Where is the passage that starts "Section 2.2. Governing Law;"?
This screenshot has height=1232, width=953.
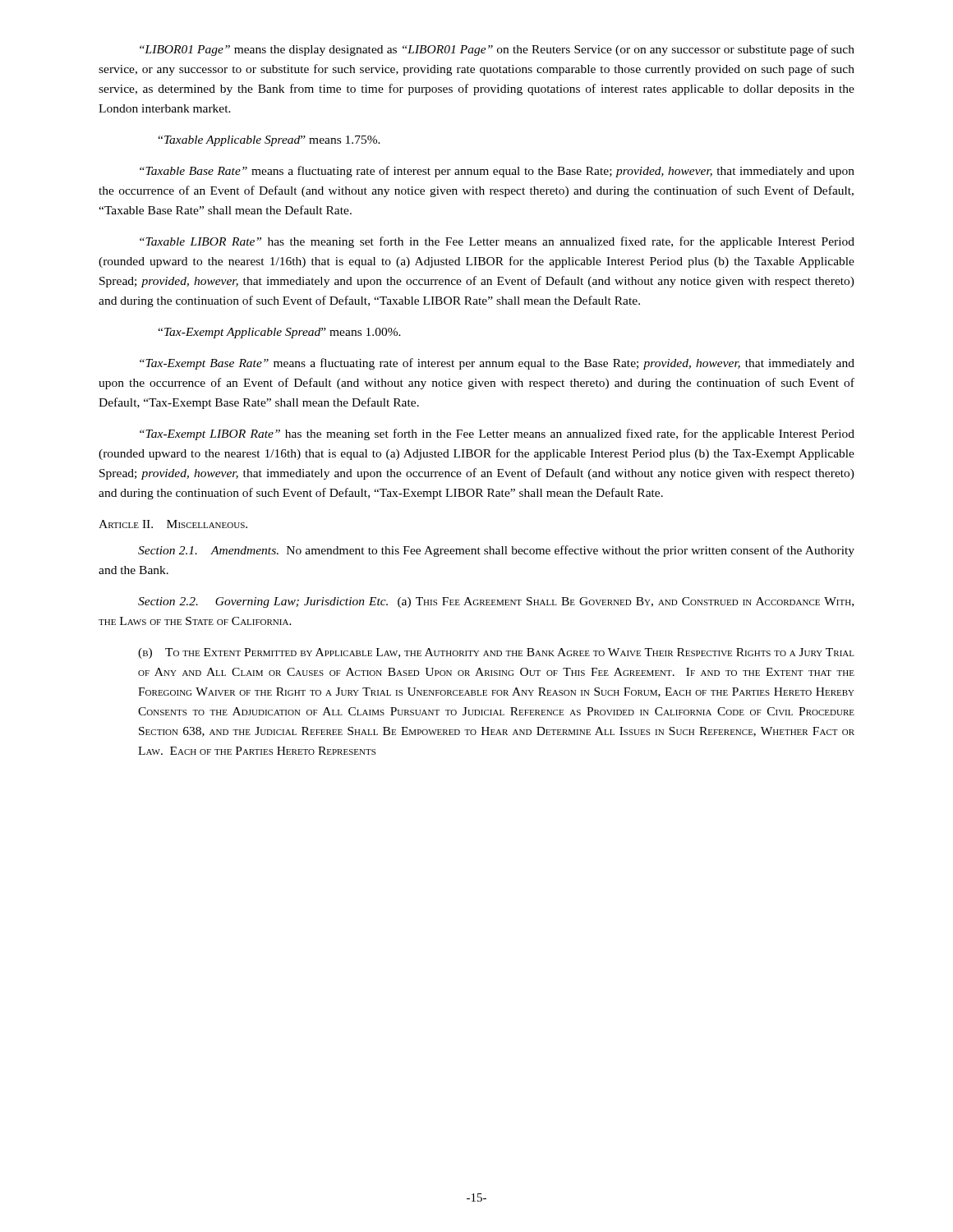pos(476,611)
